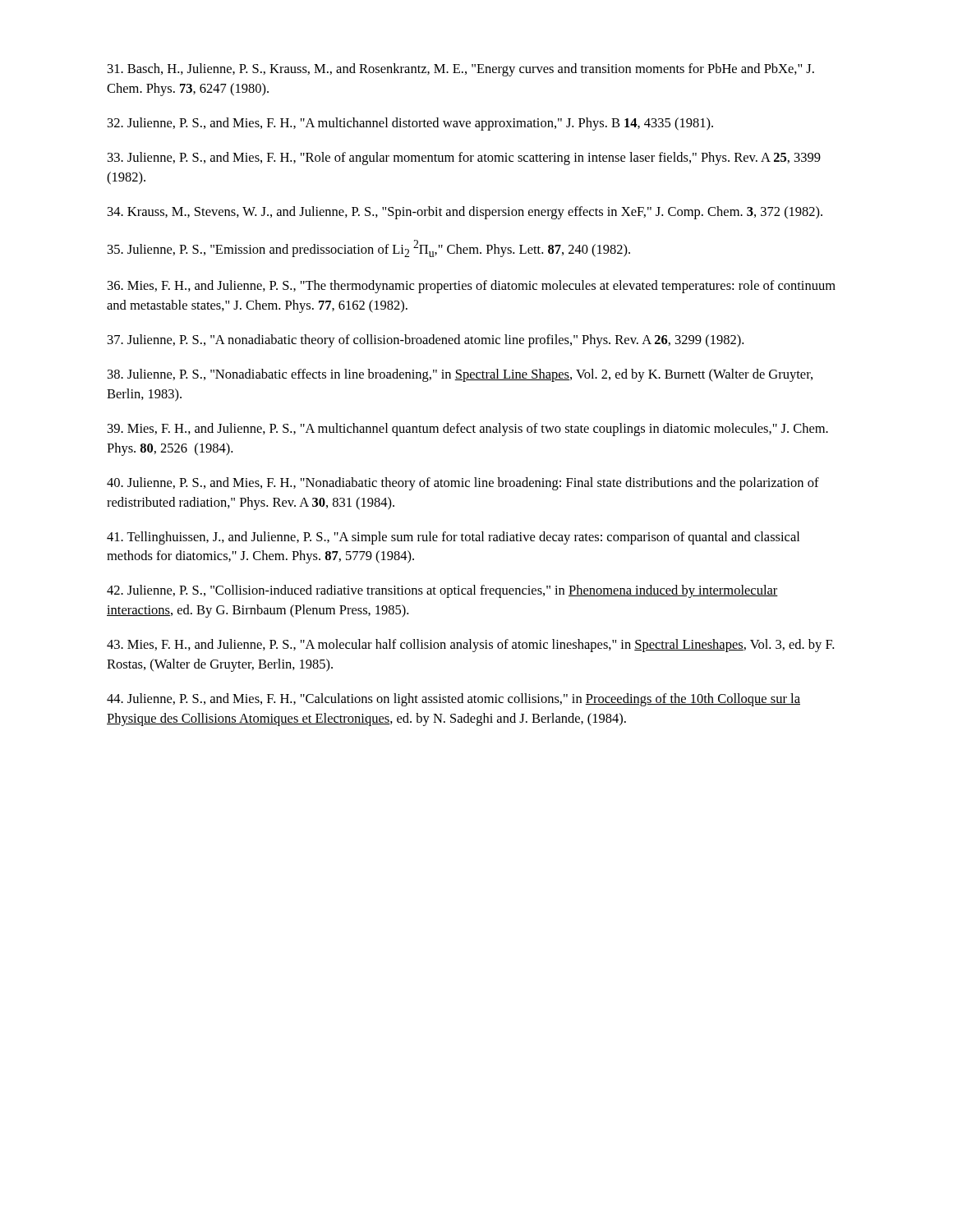Click on the region starting "31. Basch, H., Julienne, P."
The height and width of the screenshot is (1232, 953).
click(x=461, y=78)
